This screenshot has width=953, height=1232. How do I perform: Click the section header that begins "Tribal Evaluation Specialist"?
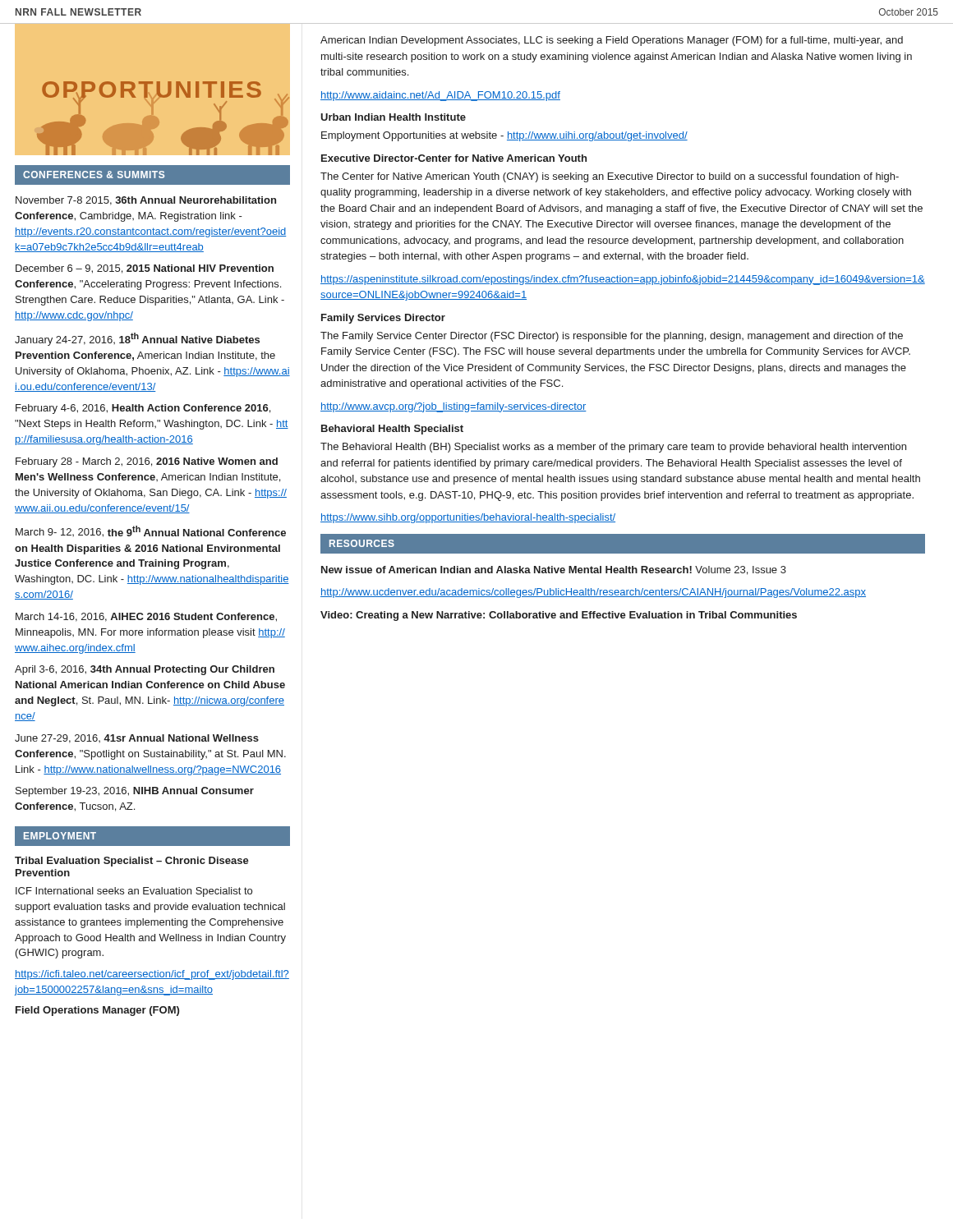point(132,867)
